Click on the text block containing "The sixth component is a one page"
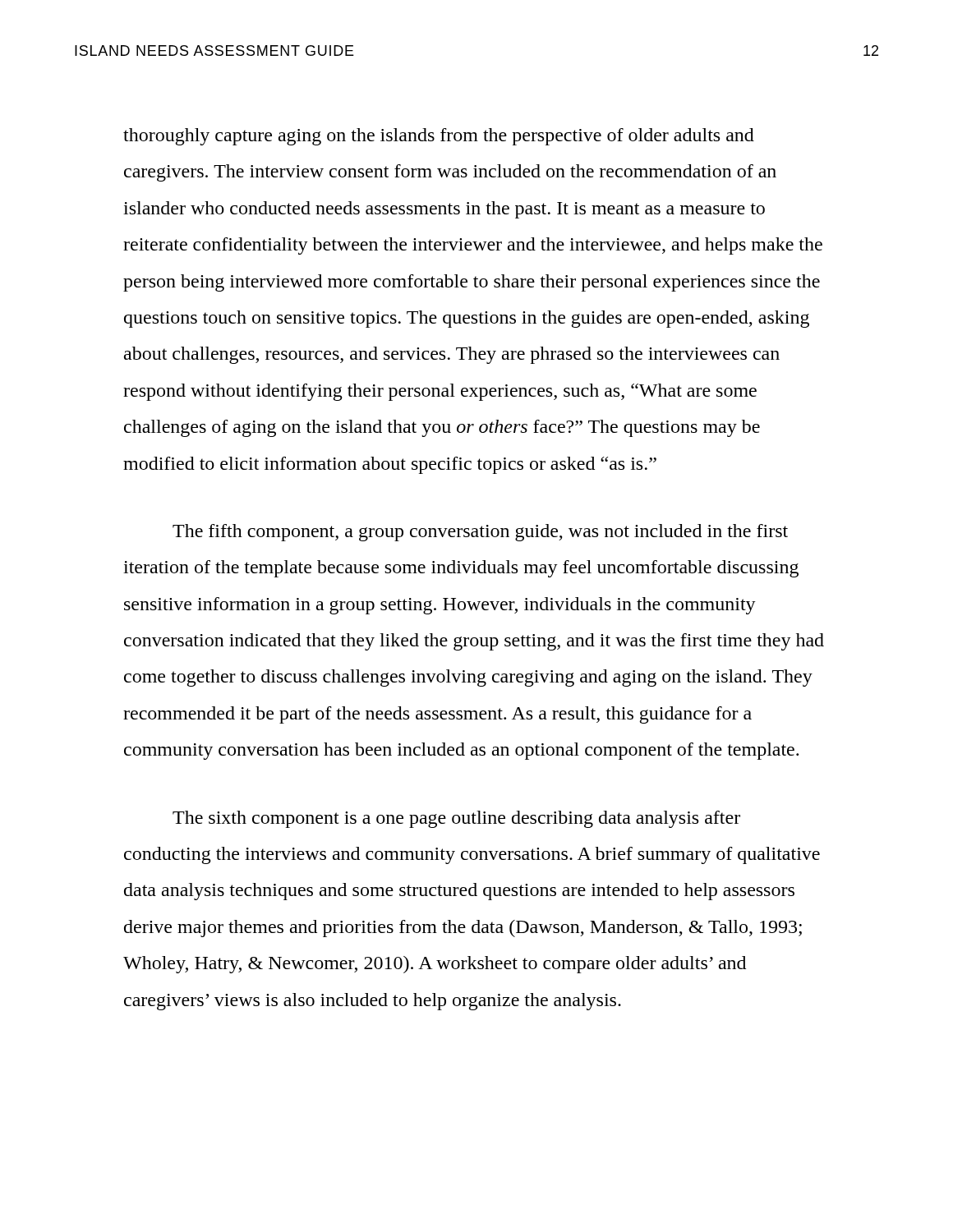This screenshot has width=953, height=1232. (x=476, y=908)
